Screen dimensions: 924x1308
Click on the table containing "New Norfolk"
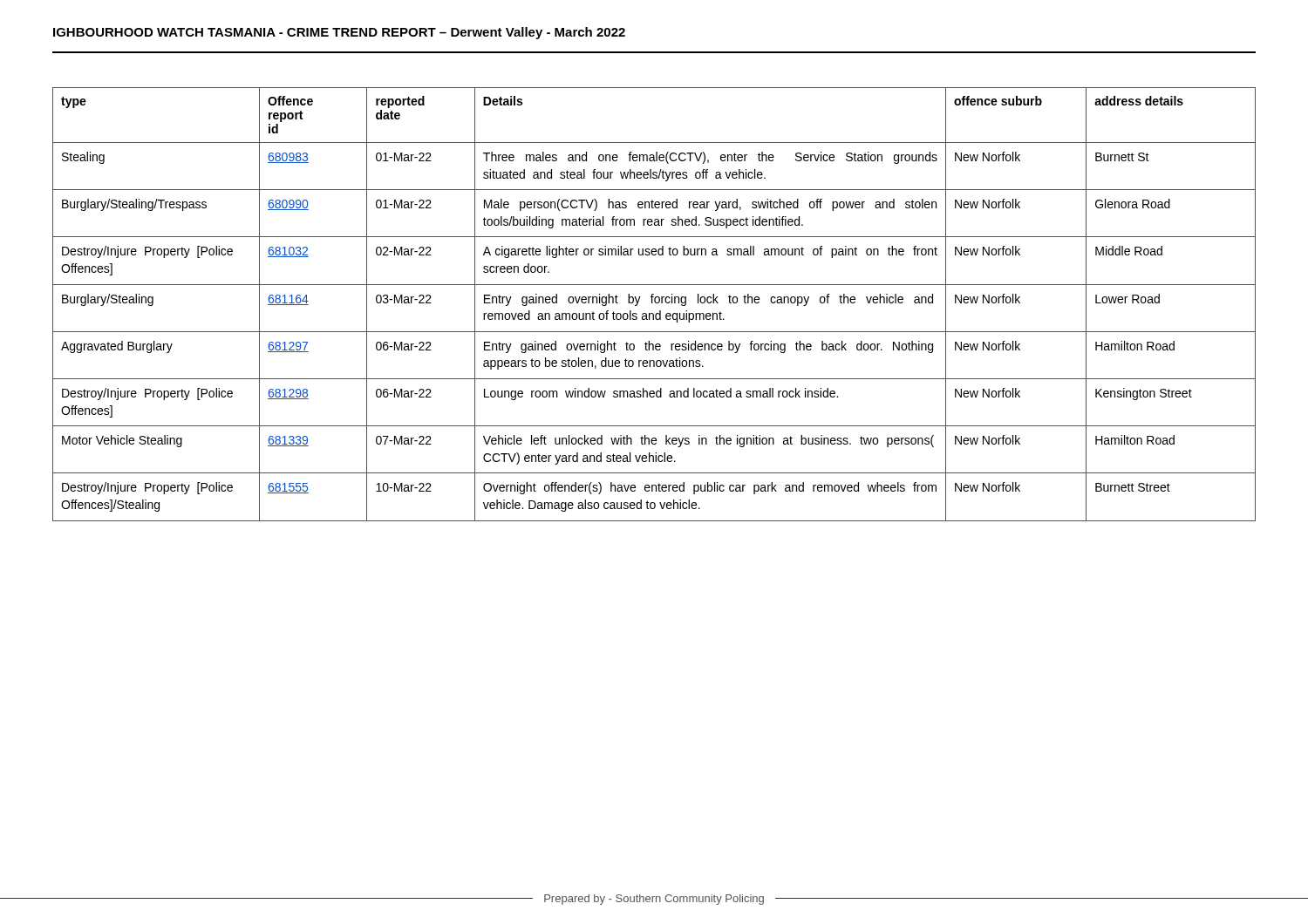click(x=654, y=304)
